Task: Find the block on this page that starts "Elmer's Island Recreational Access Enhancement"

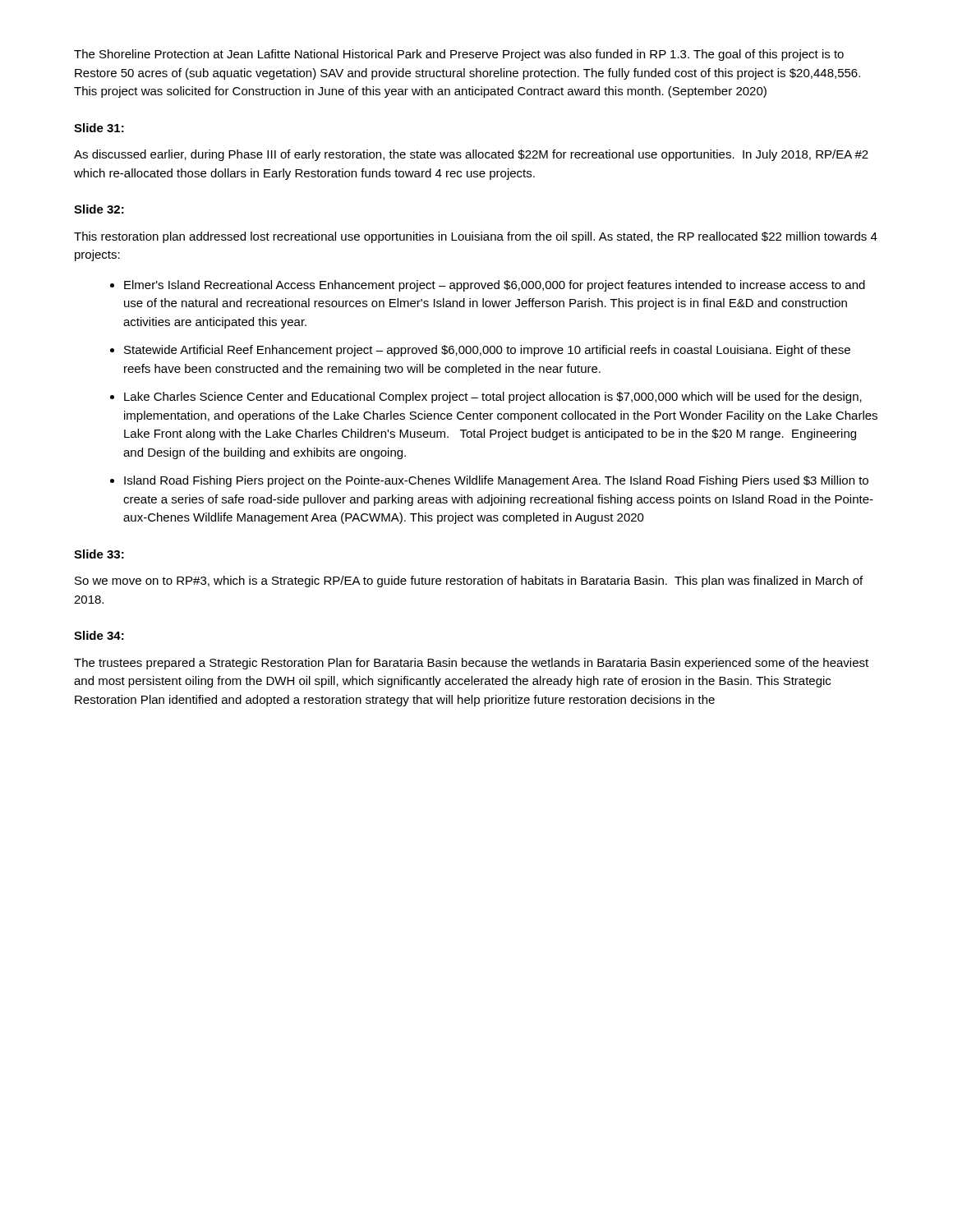Action: (x=494, y=303)
